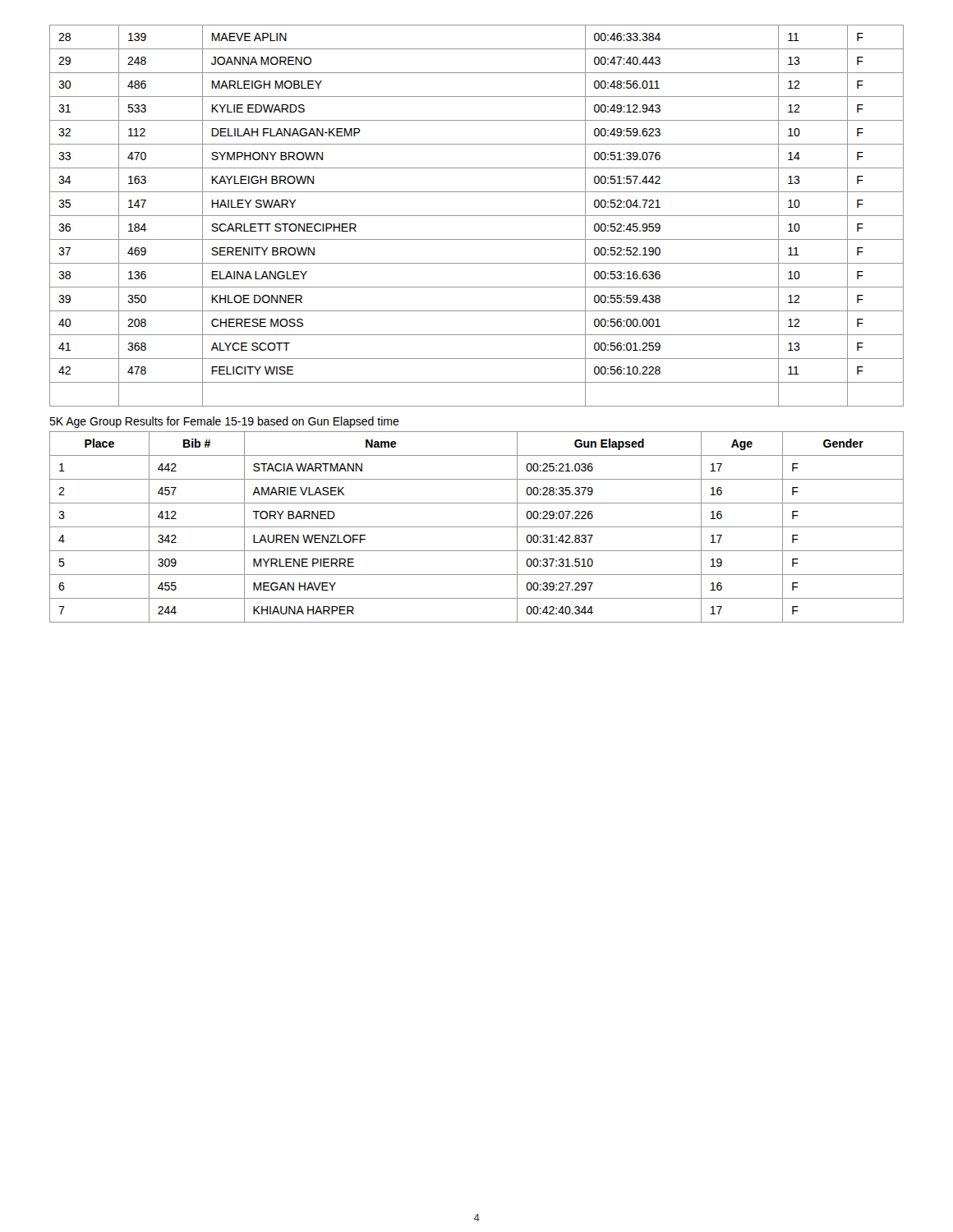Select the table that reads "CHERESE MOSS"

[x=476, y=216]
